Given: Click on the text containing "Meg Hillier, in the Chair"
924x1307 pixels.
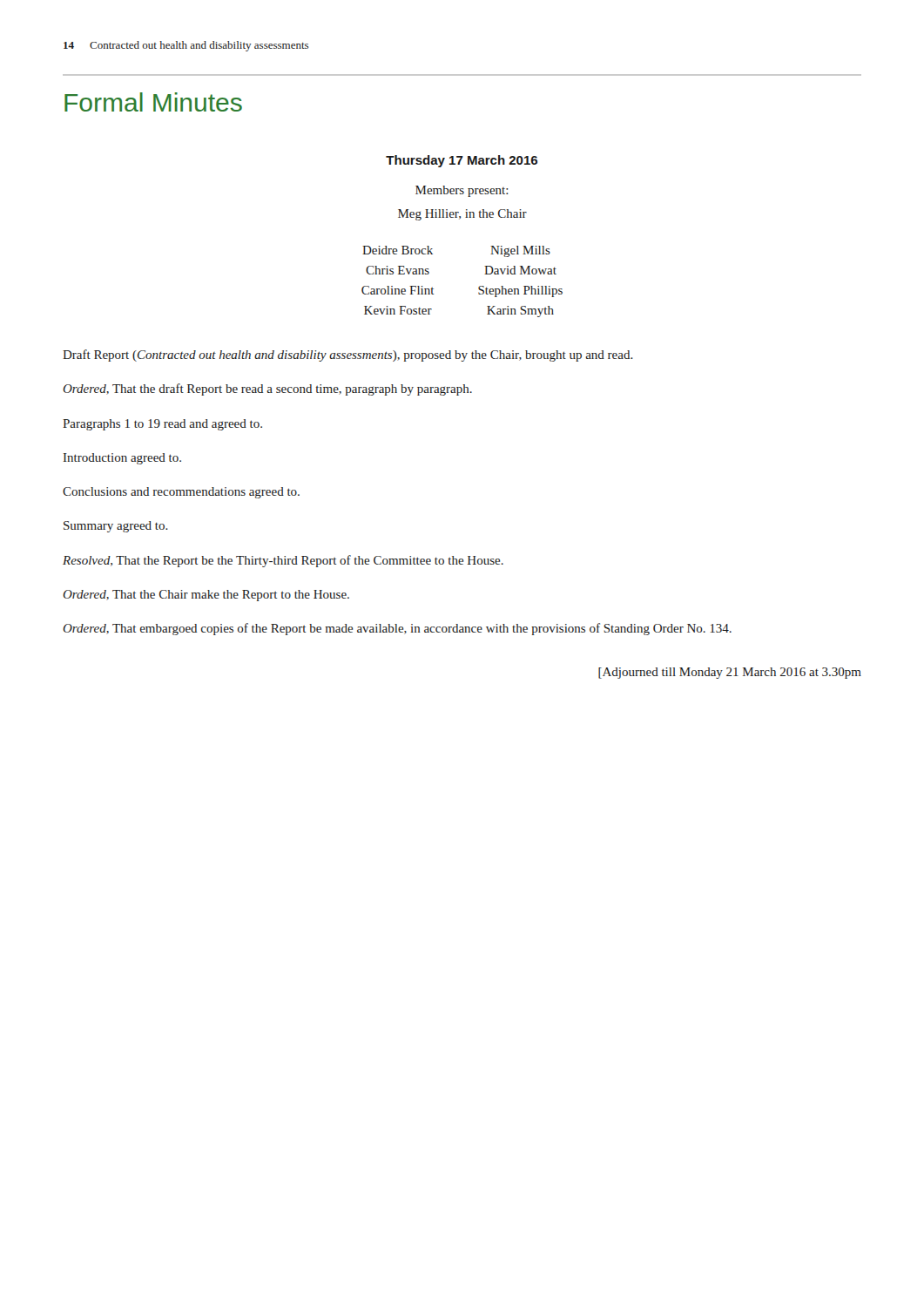Looking at the screenshot, I should [x=462, y=213].
